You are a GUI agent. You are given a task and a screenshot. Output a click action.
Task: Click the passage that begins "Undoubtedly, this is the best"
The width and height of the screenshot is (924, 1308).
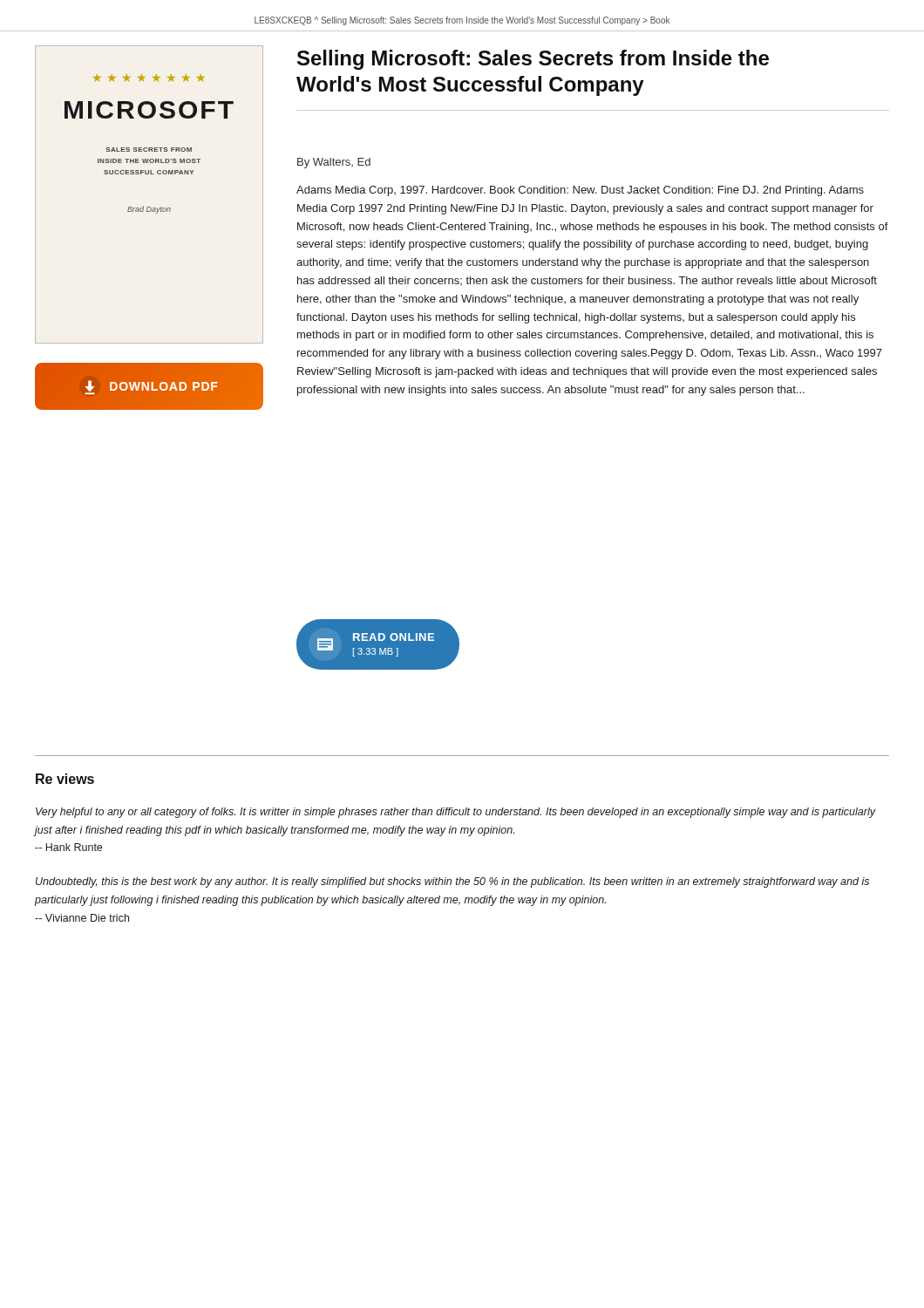(462, 898)
